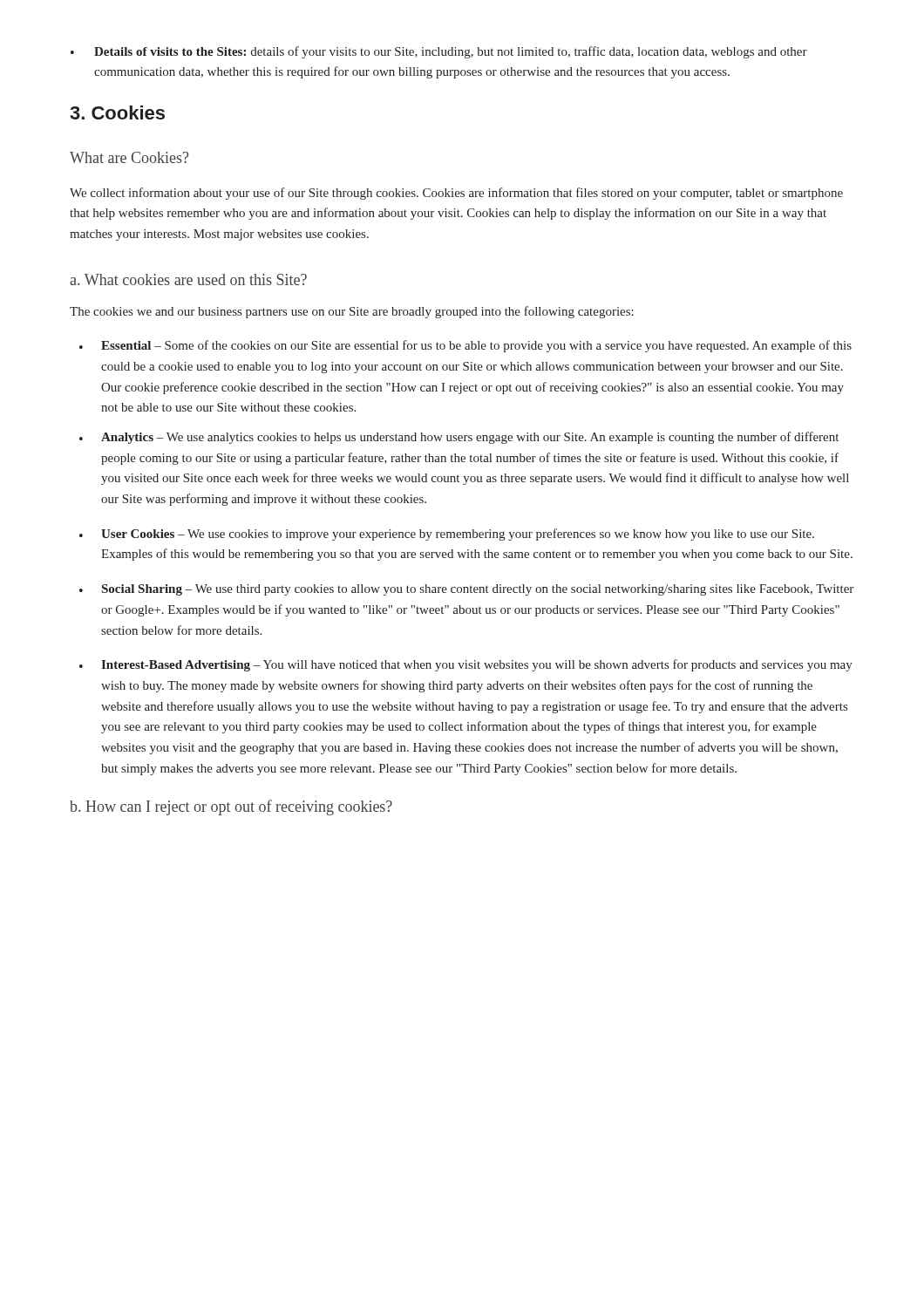Viewport: 924px width, 1308px height.
Task: Navigate to the region starting "• Details of"
Action: [462, 62]
